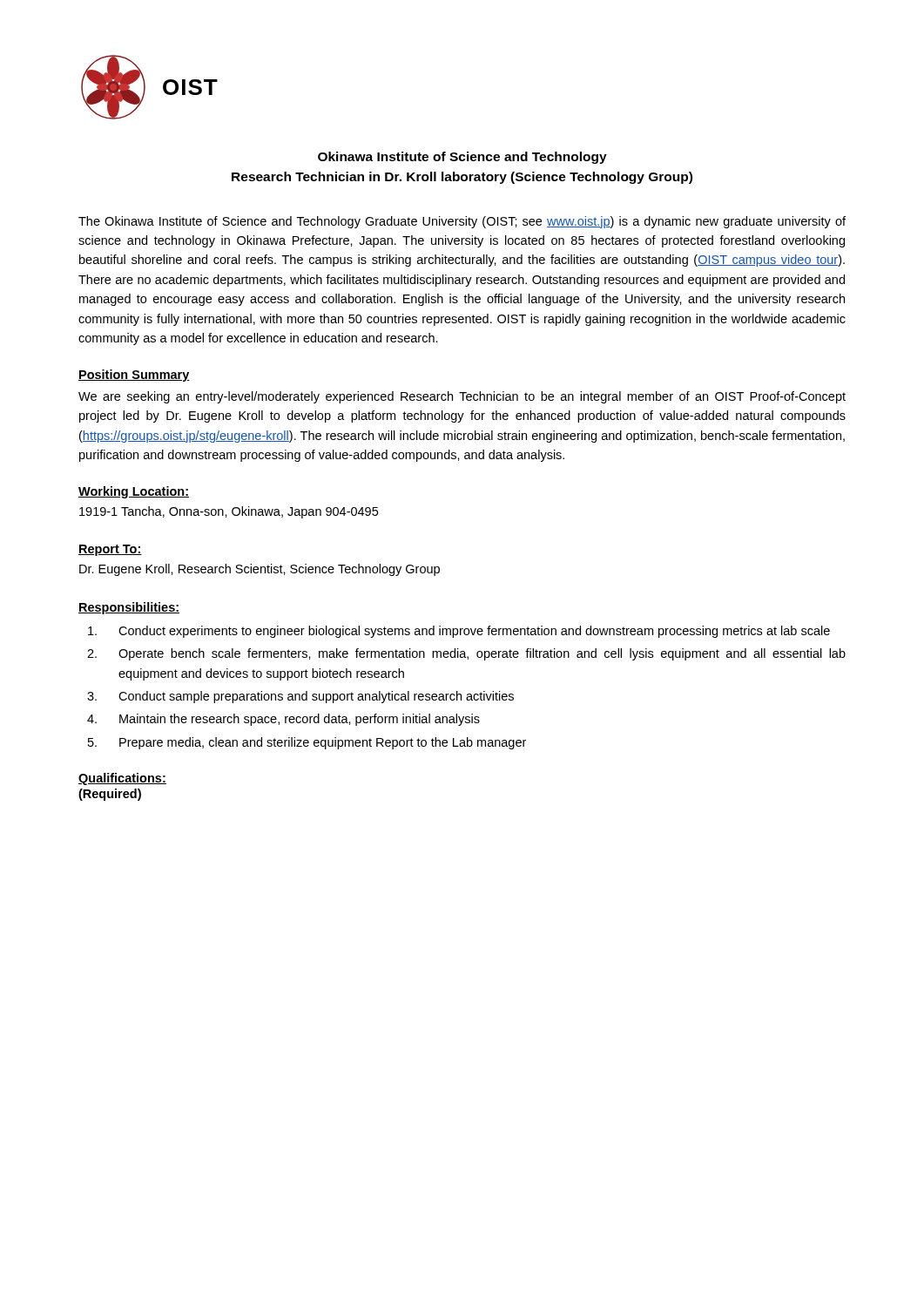The image size is (924, 1307).
Task: Locate the region starting "1919-1 Tancha, Onna-son, Okinawa, Japan"
Action: pyautogui.click(x=229, y=511)
